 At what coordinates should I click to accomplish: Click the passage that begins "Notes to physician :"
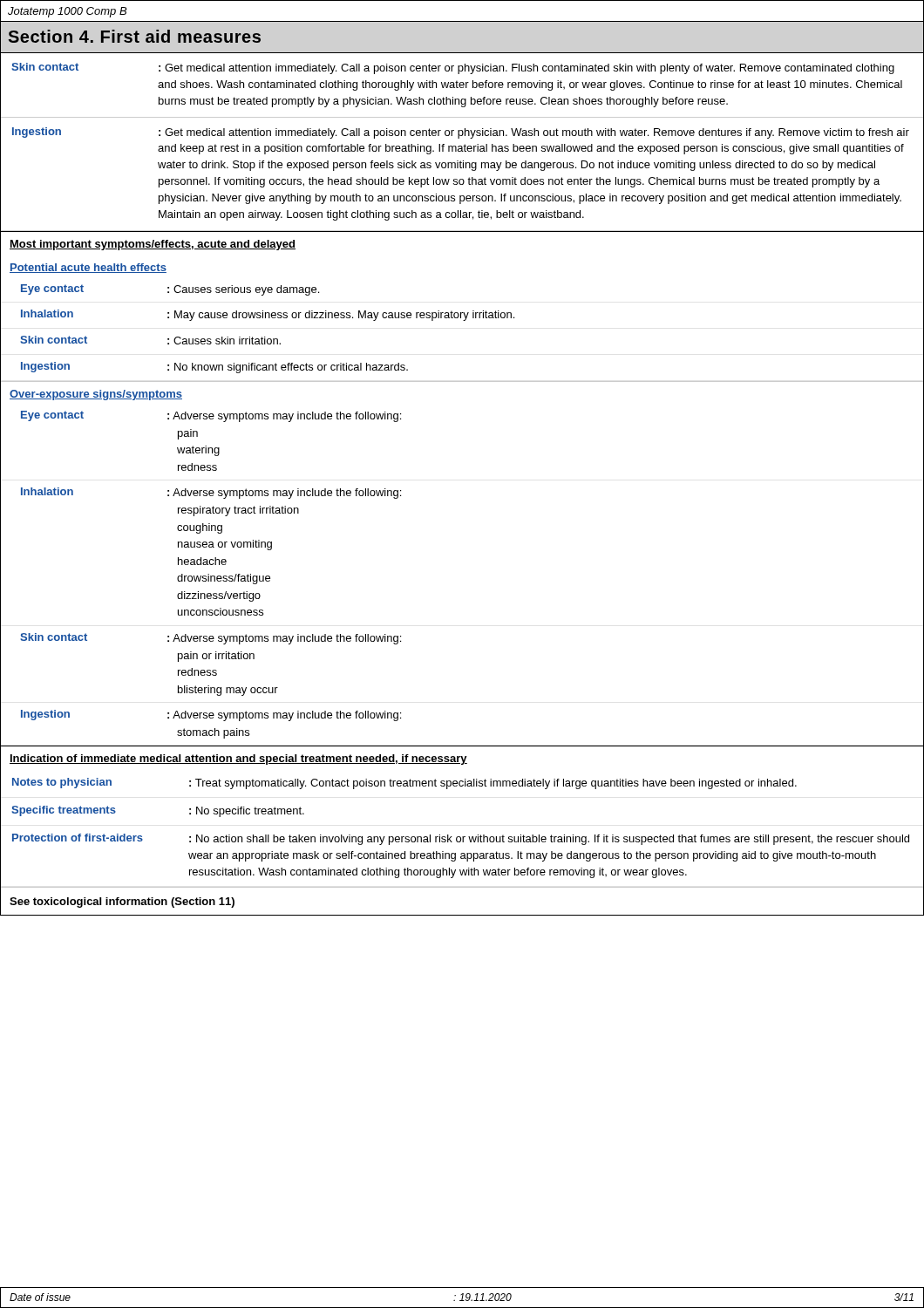click(x=462, y=784)
